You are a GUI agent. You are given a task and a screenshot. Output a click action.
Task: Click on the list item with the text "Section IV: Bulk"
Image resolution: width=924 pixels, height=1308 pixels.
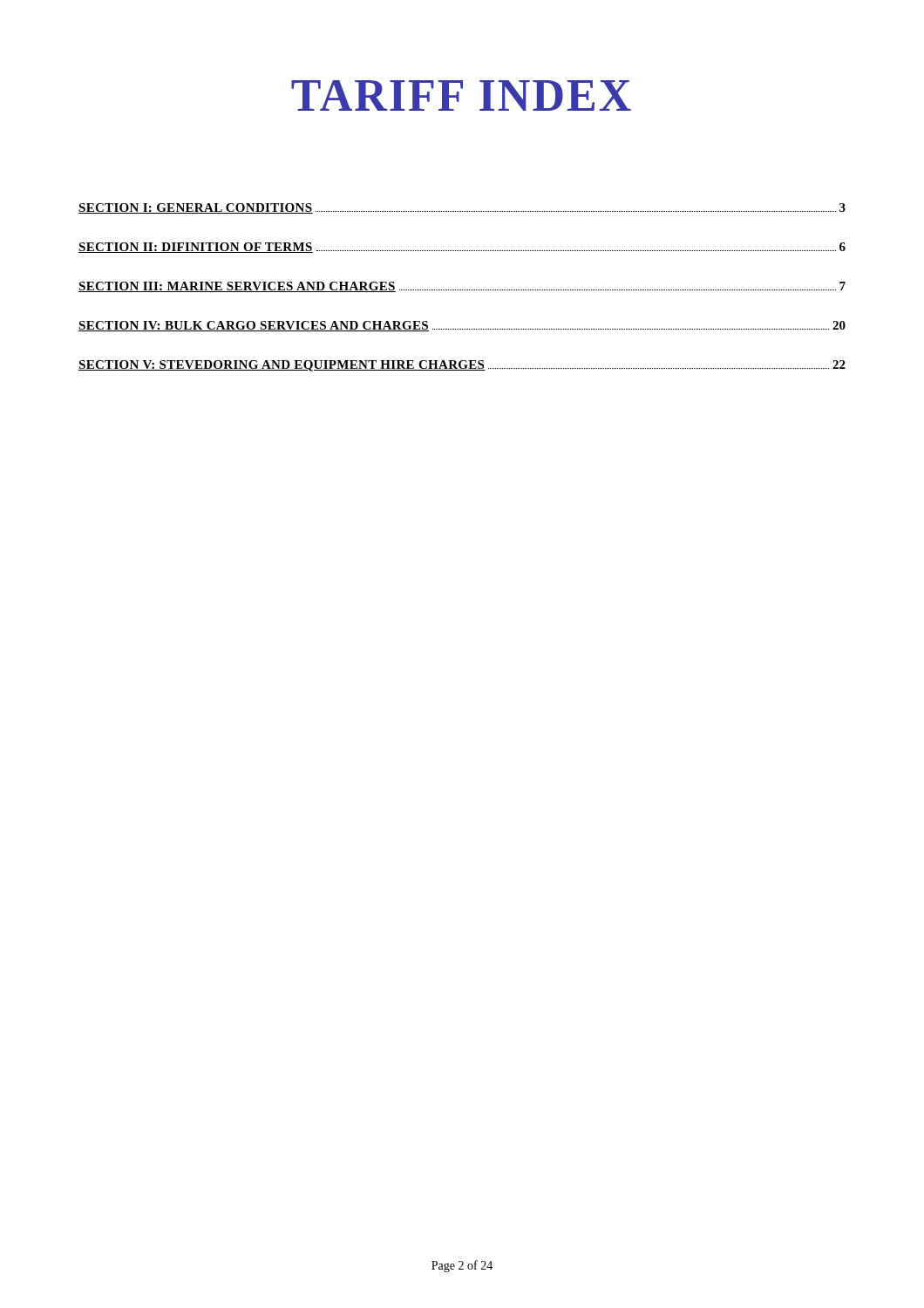point(462,326)
